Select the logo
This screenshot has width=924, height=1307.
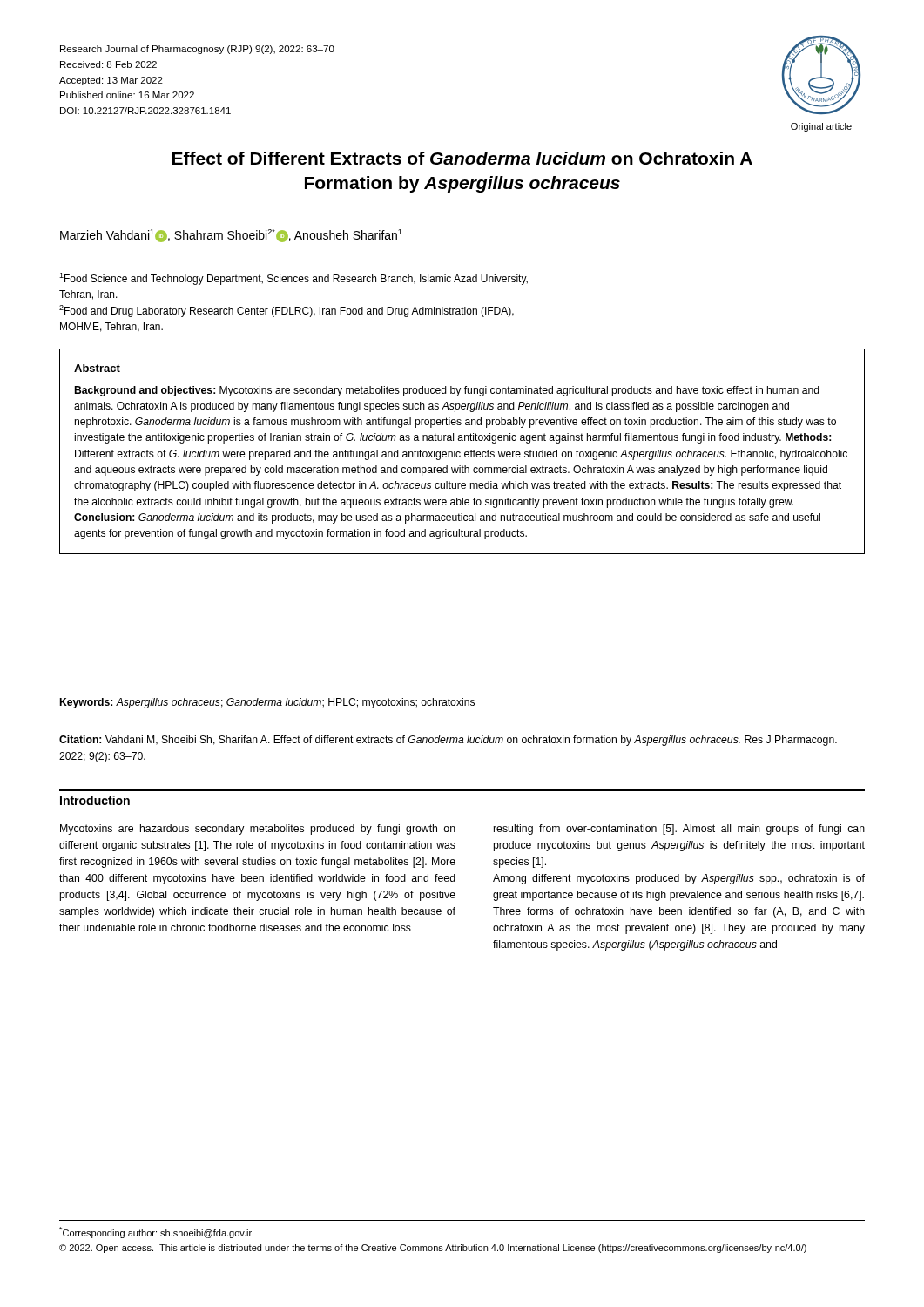tap(821, 83)
